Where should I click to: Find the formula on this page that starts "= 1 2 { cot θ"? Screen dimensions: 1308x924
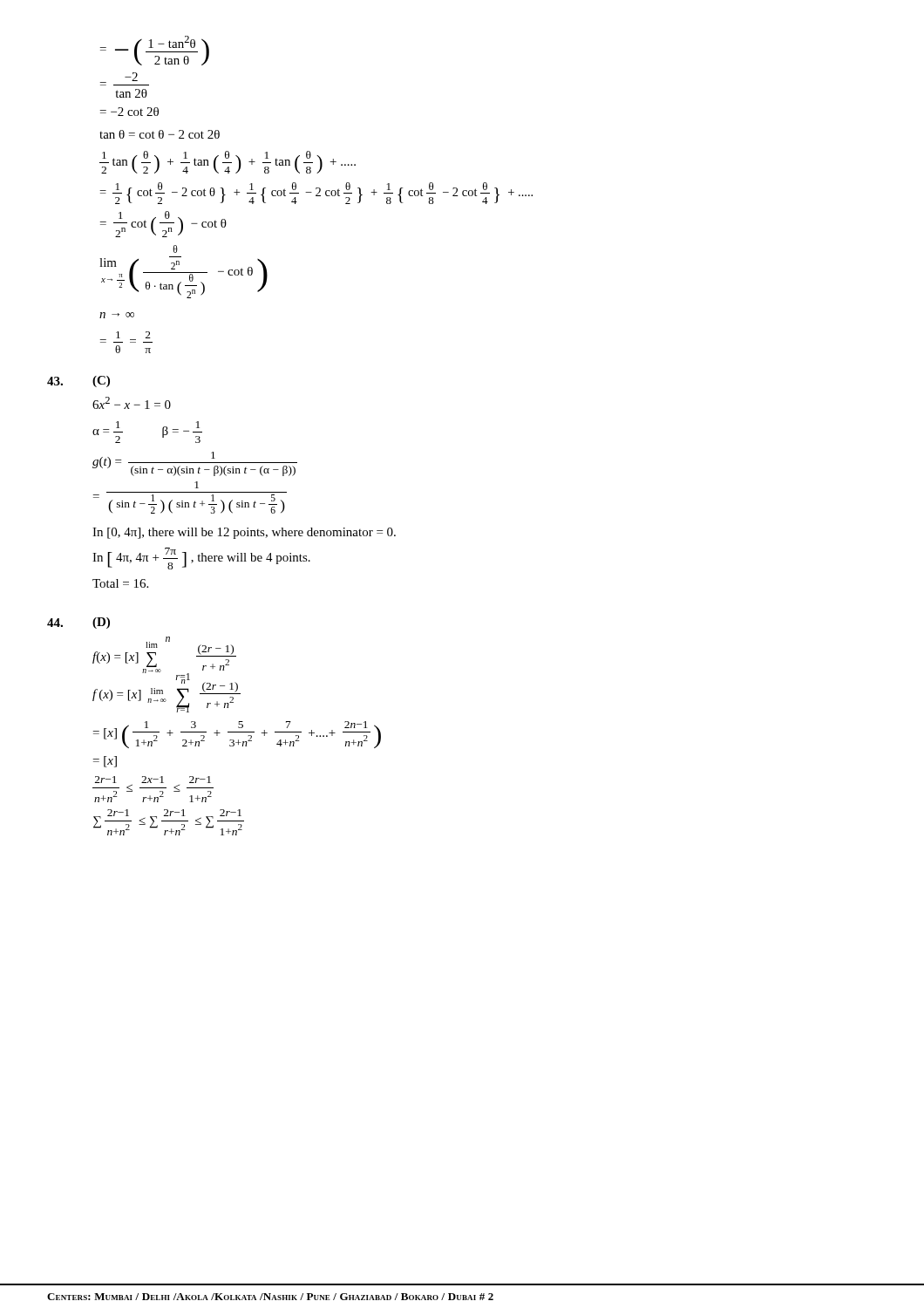[x=488, y=192]
